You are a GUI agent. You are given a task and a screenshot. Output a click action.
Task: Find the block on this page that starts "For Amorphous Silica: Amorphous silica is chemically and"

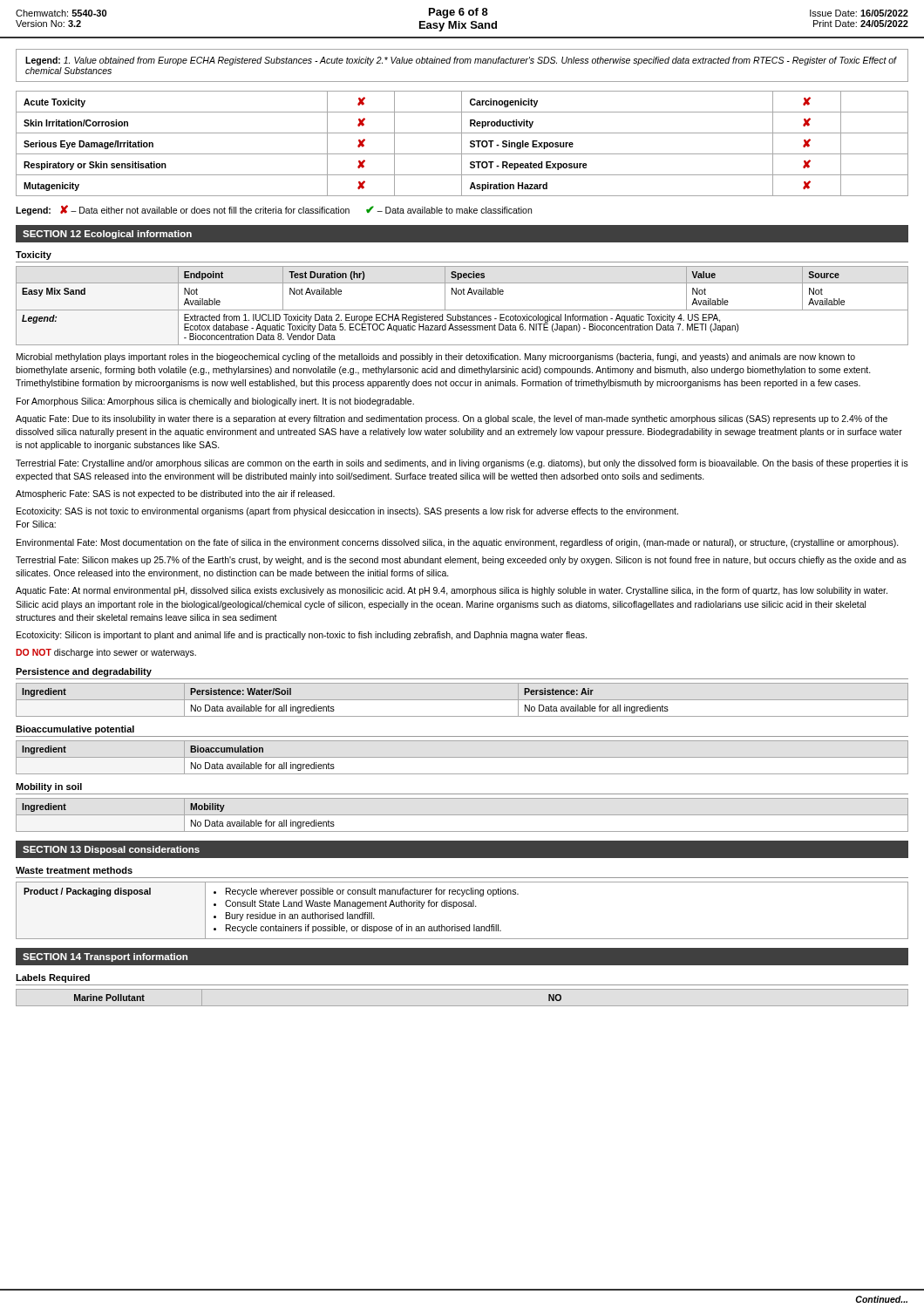coord(215,401)
